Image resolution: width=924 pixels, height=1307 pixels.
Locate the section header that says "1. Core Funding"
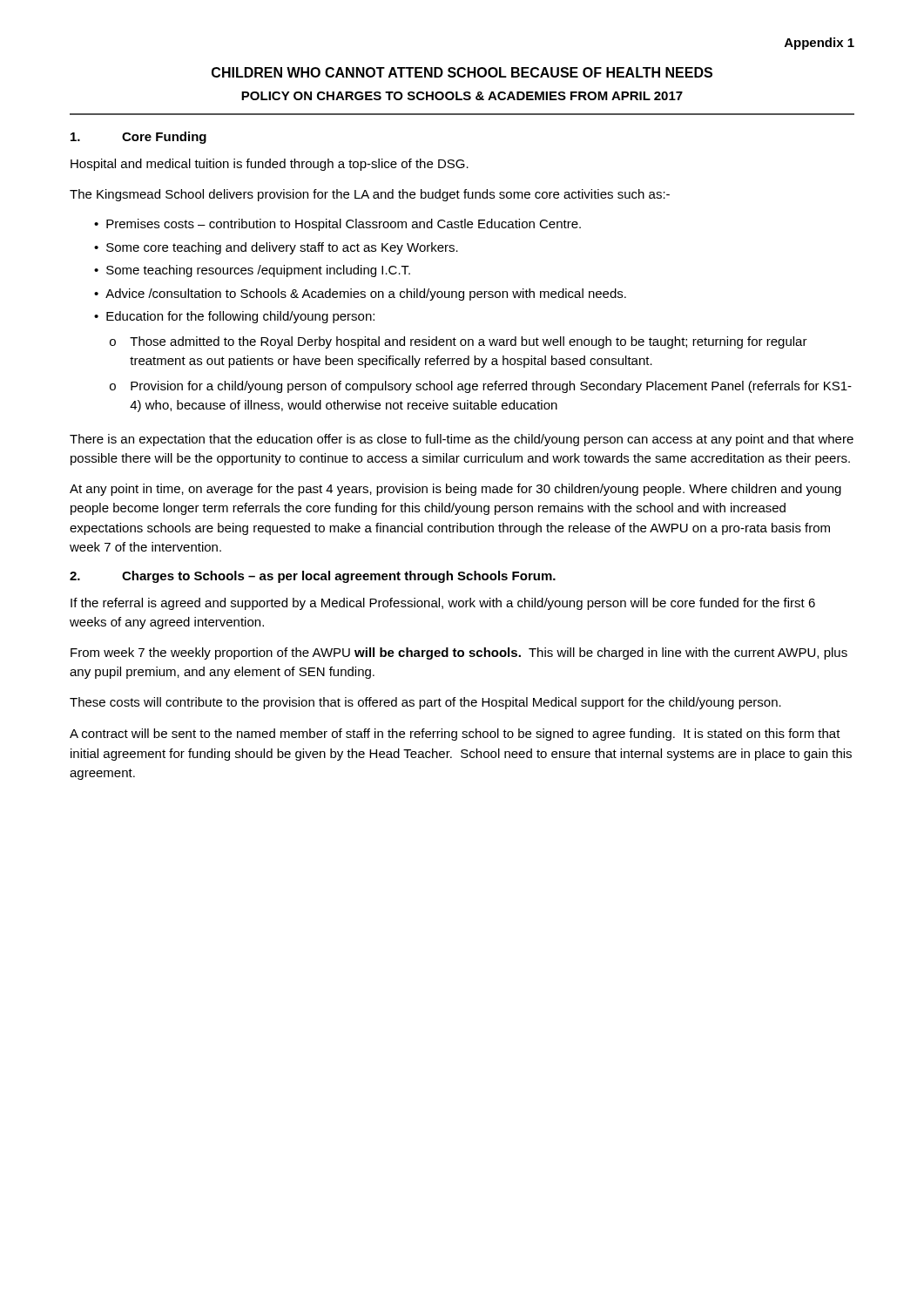pos(138,136)
